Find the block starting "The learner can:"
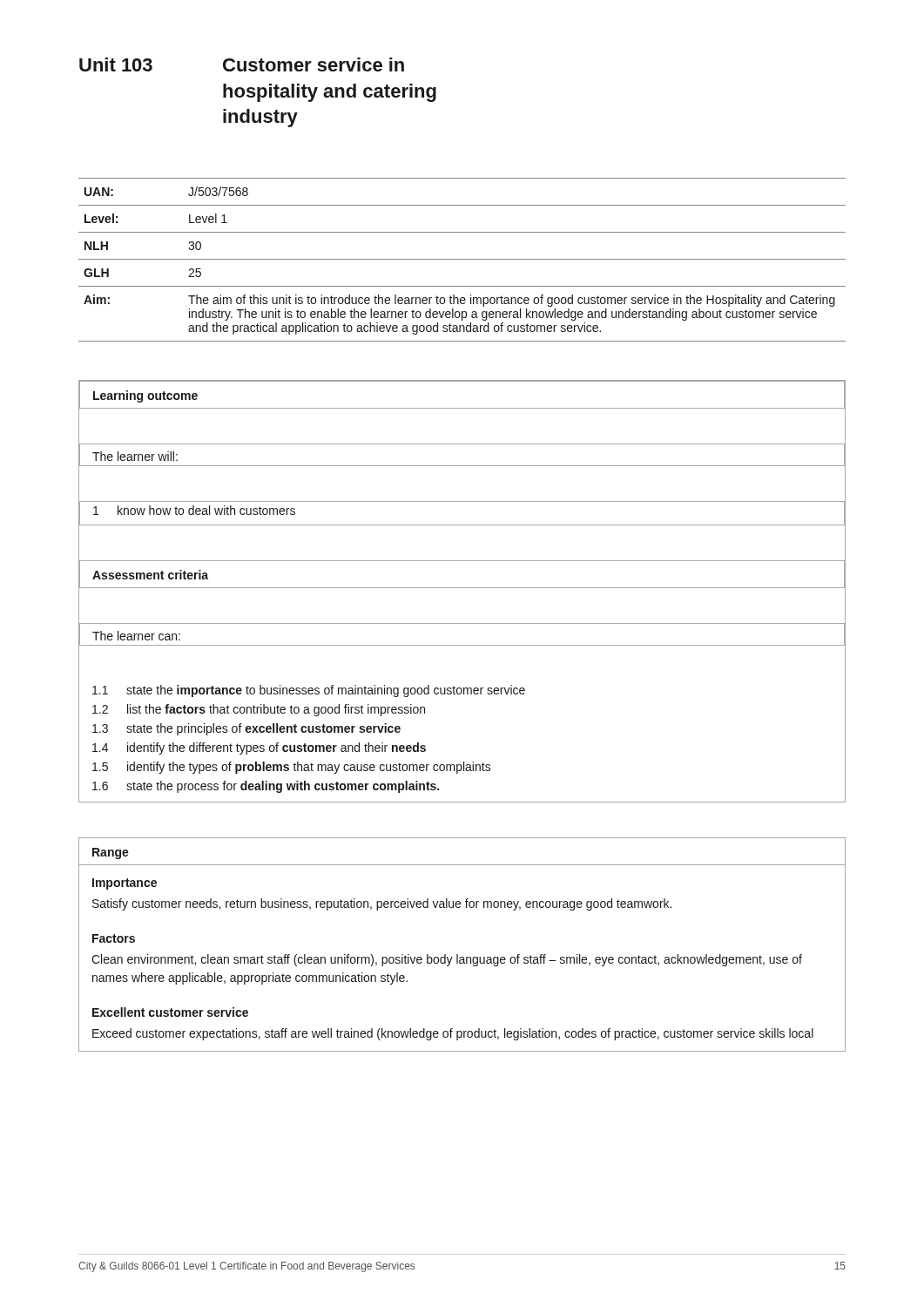 click(137, 636)
